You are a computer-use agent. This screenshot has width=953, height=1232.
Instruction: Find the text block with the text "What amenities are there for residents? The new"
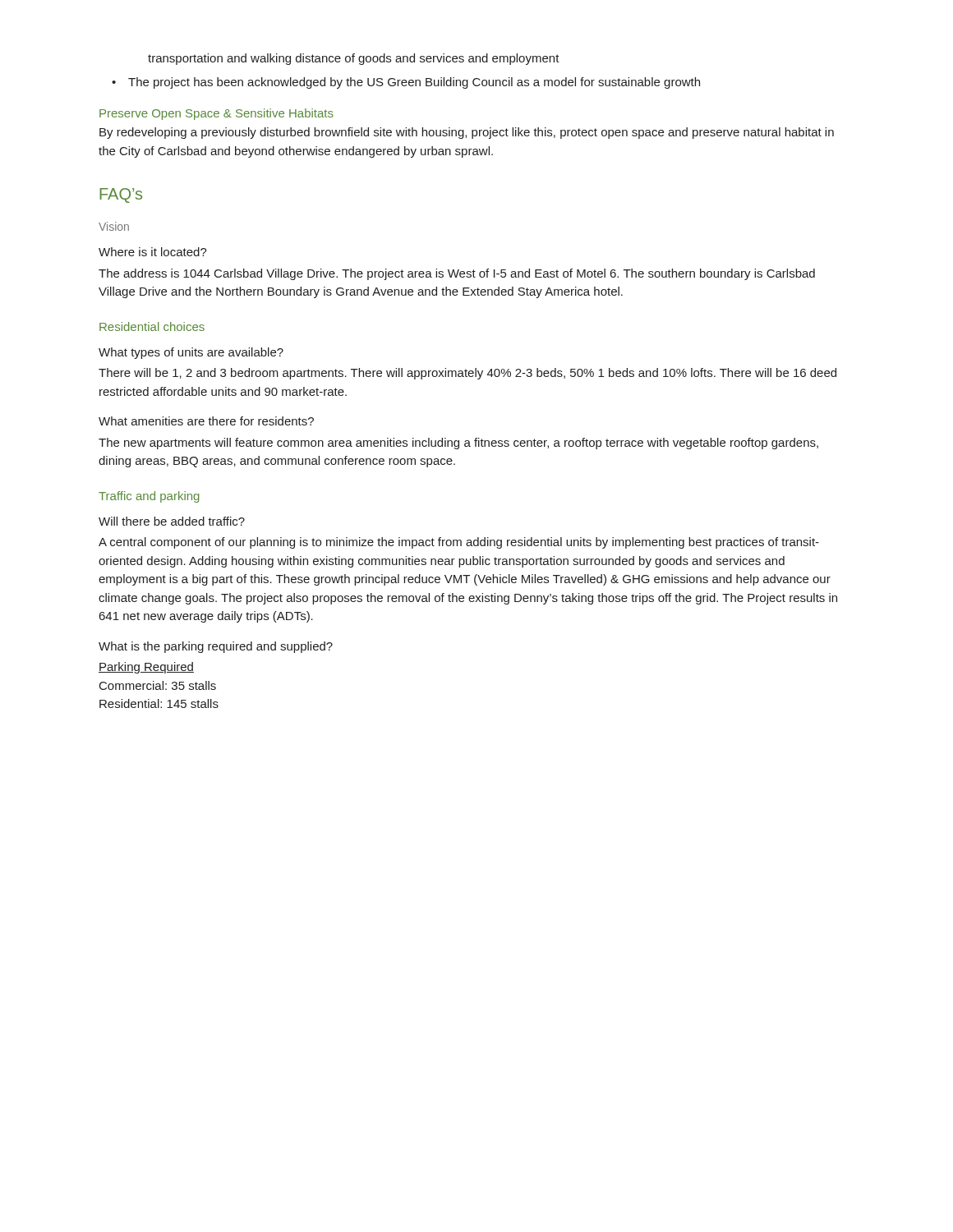point(476,441)
